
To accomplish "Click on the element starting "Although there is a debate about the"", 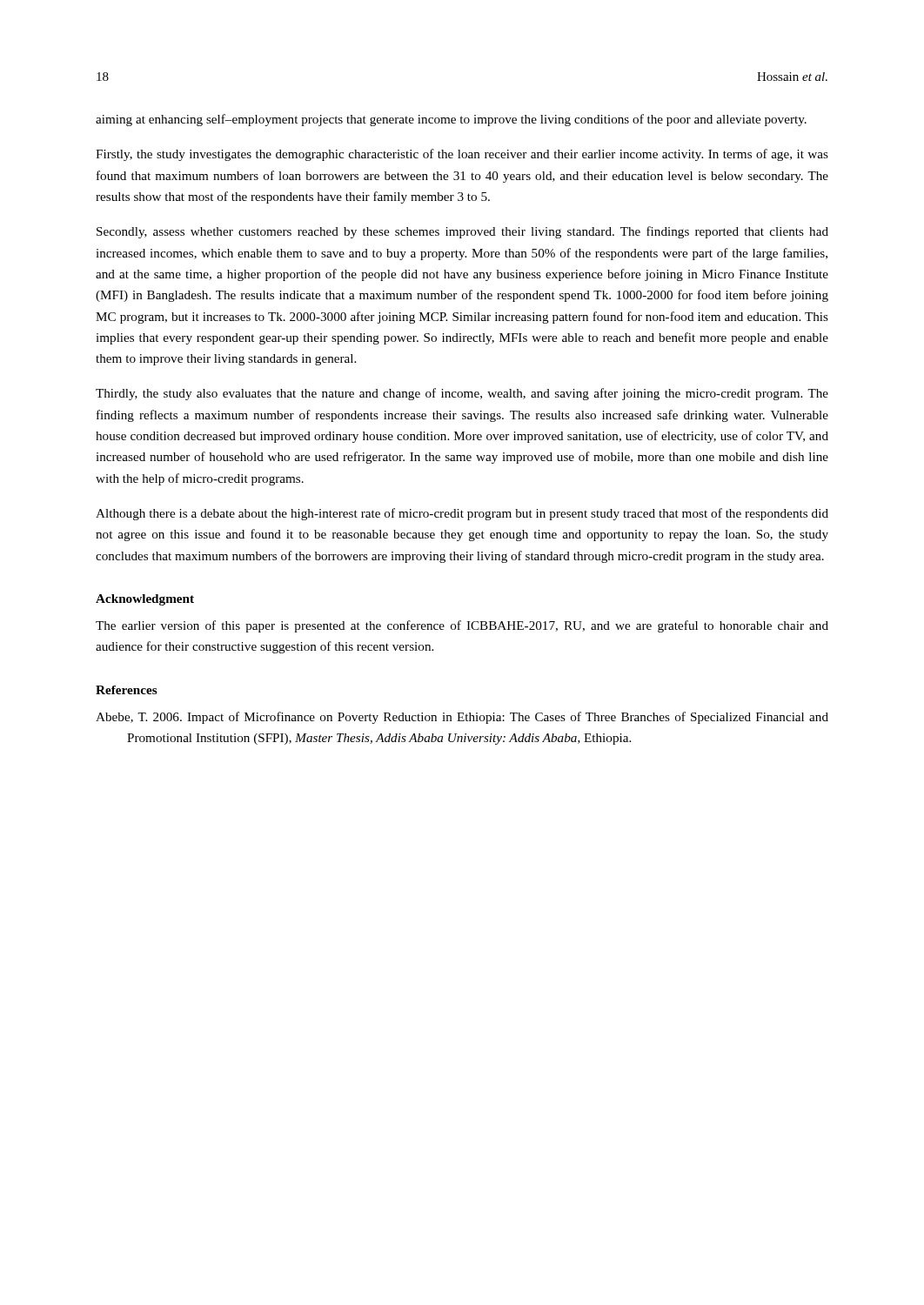I will tap(462, 534).
